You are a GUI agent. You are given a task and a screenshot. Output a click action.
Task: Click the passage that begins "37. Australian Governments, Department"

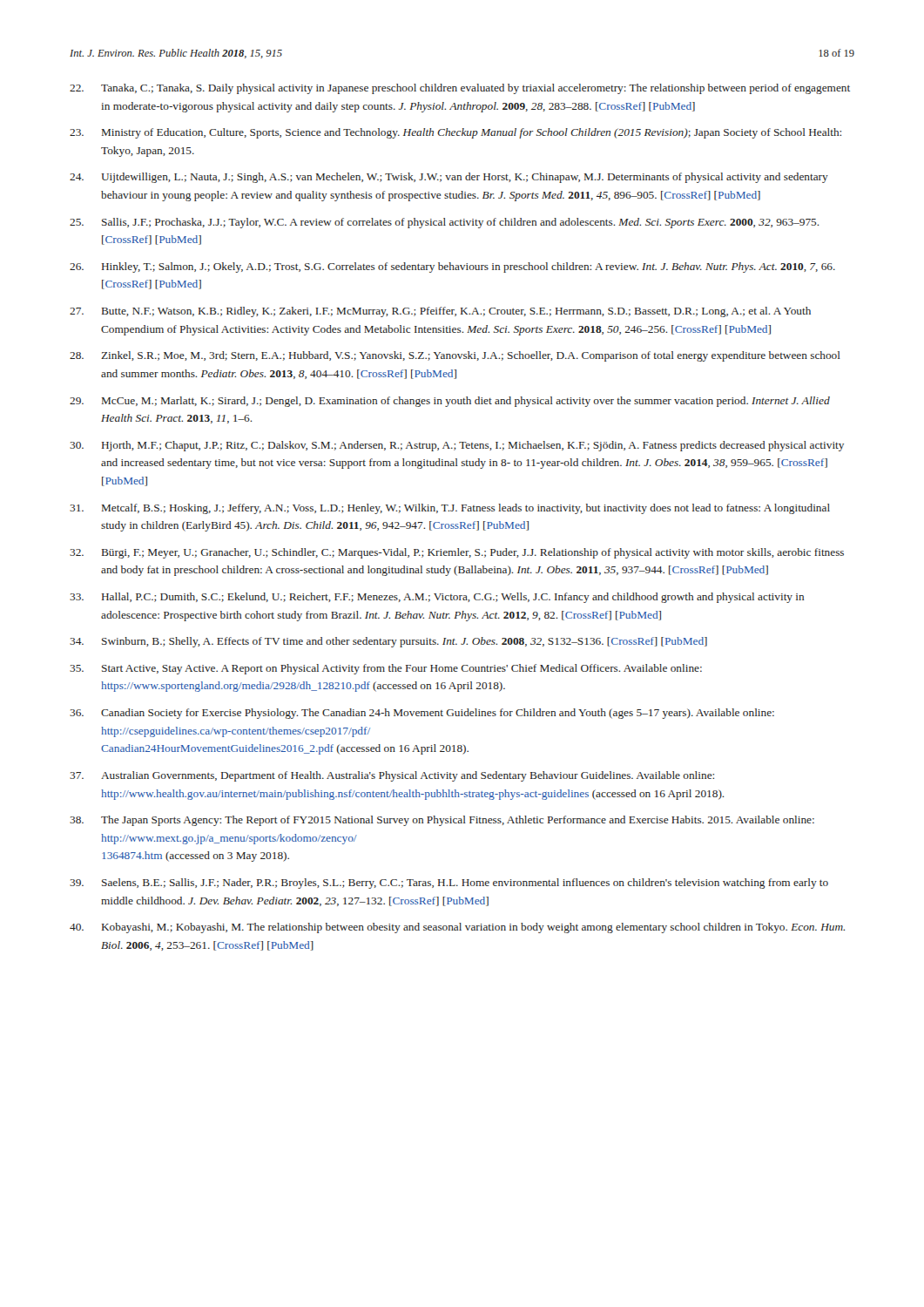click(x=462, y=785)
